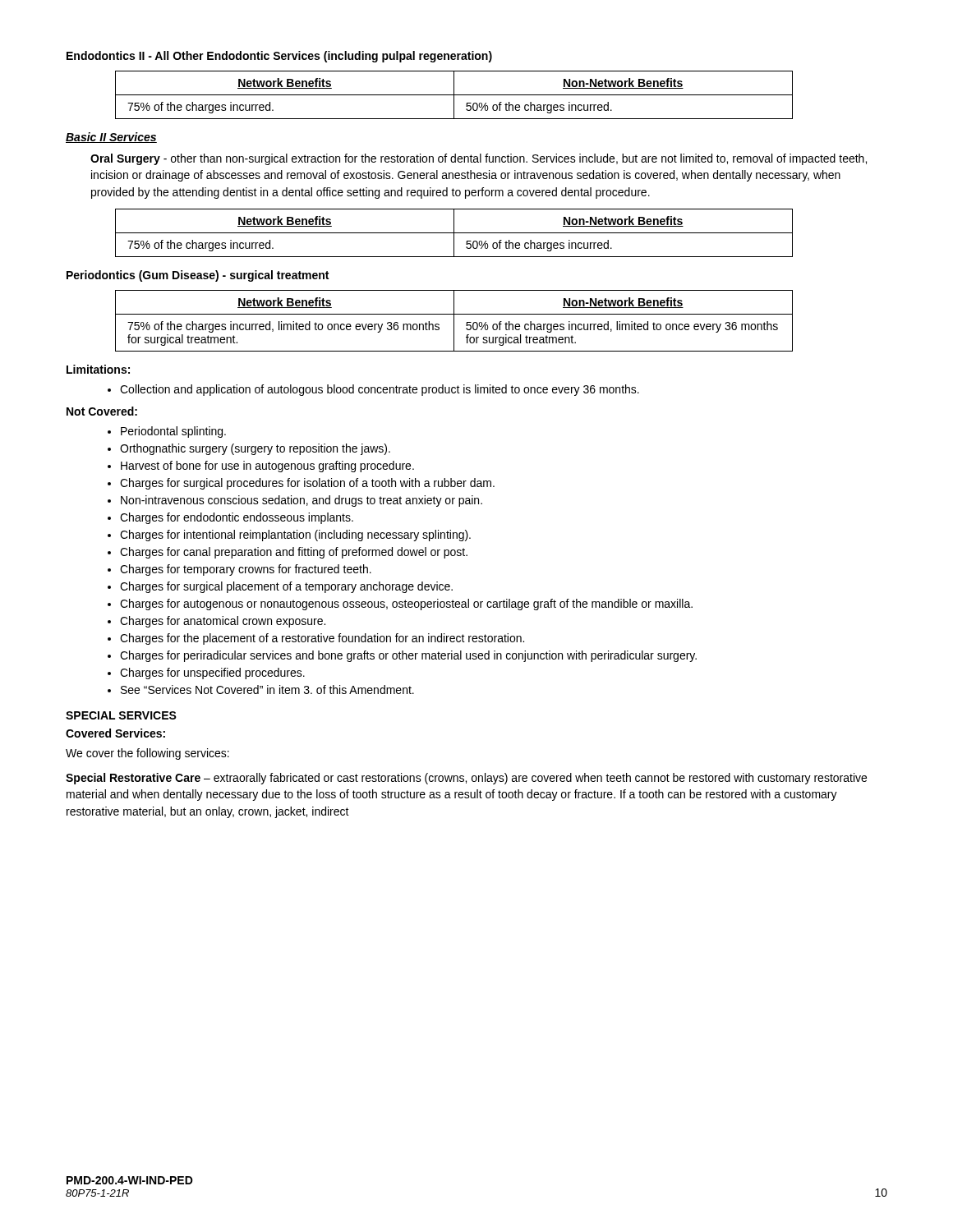Viewport: 953px width, 1232px height.
Task: Navigate to the region starting "Periodontics (Gum Disease) - surgical treatment"
Action: [x=197, y=275]
